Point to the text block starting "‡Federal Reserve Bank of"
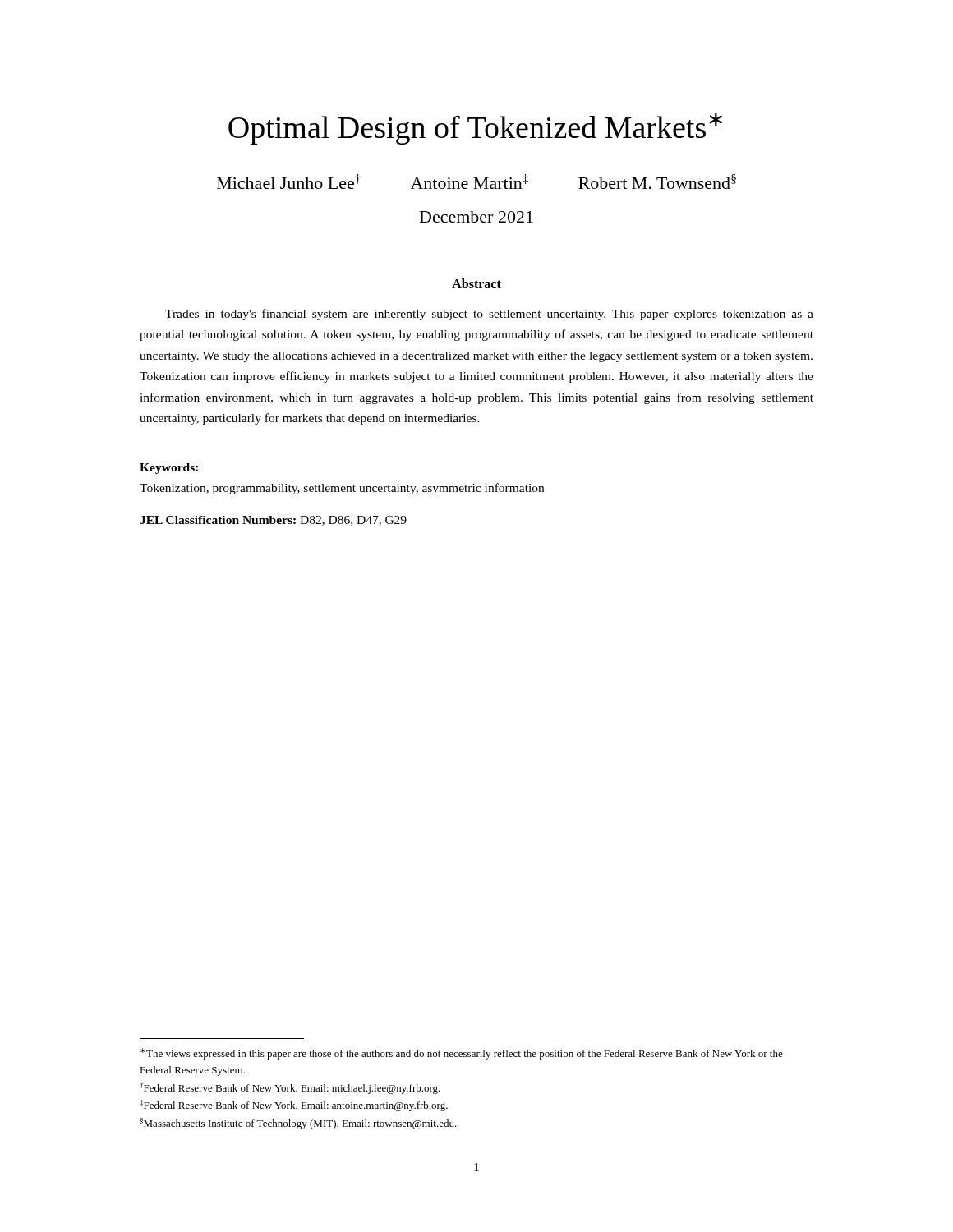Screen dimensions: 1232x953 tap(294, 1105)
